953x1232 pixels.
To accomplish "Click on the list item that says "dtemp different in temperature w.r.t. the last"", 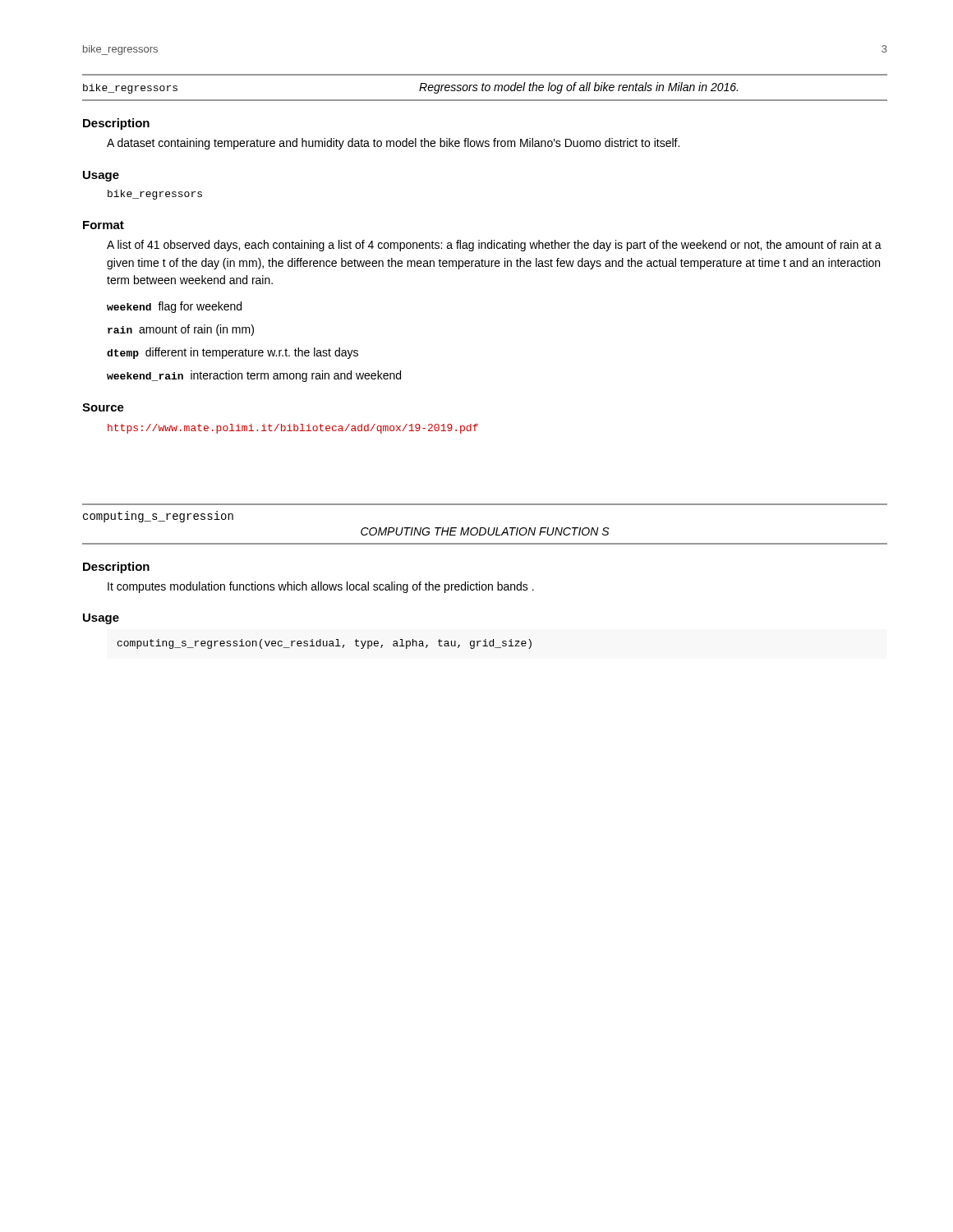I will (233, 353).
